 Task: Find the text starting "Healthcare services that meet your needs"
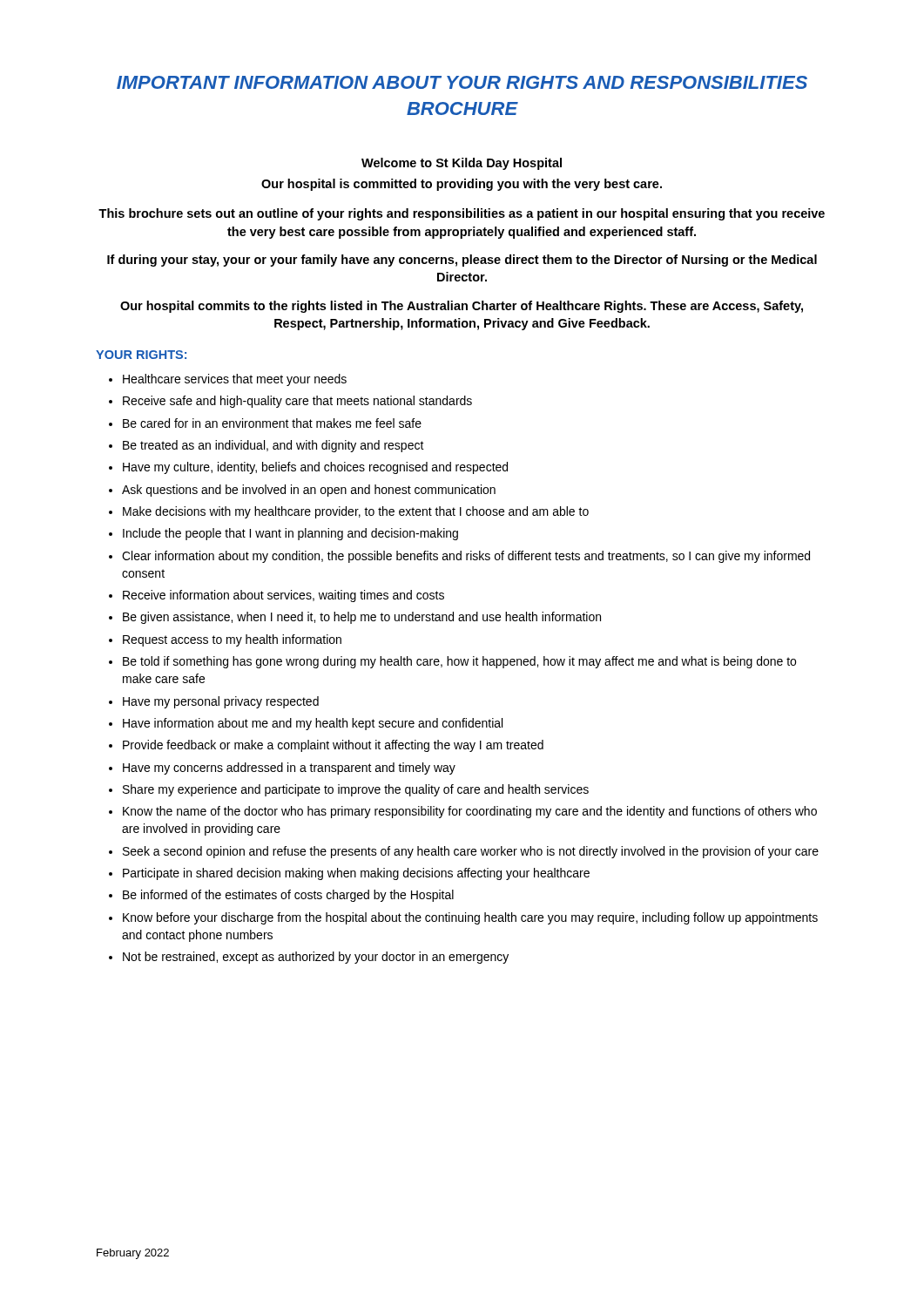pos(475,668)
